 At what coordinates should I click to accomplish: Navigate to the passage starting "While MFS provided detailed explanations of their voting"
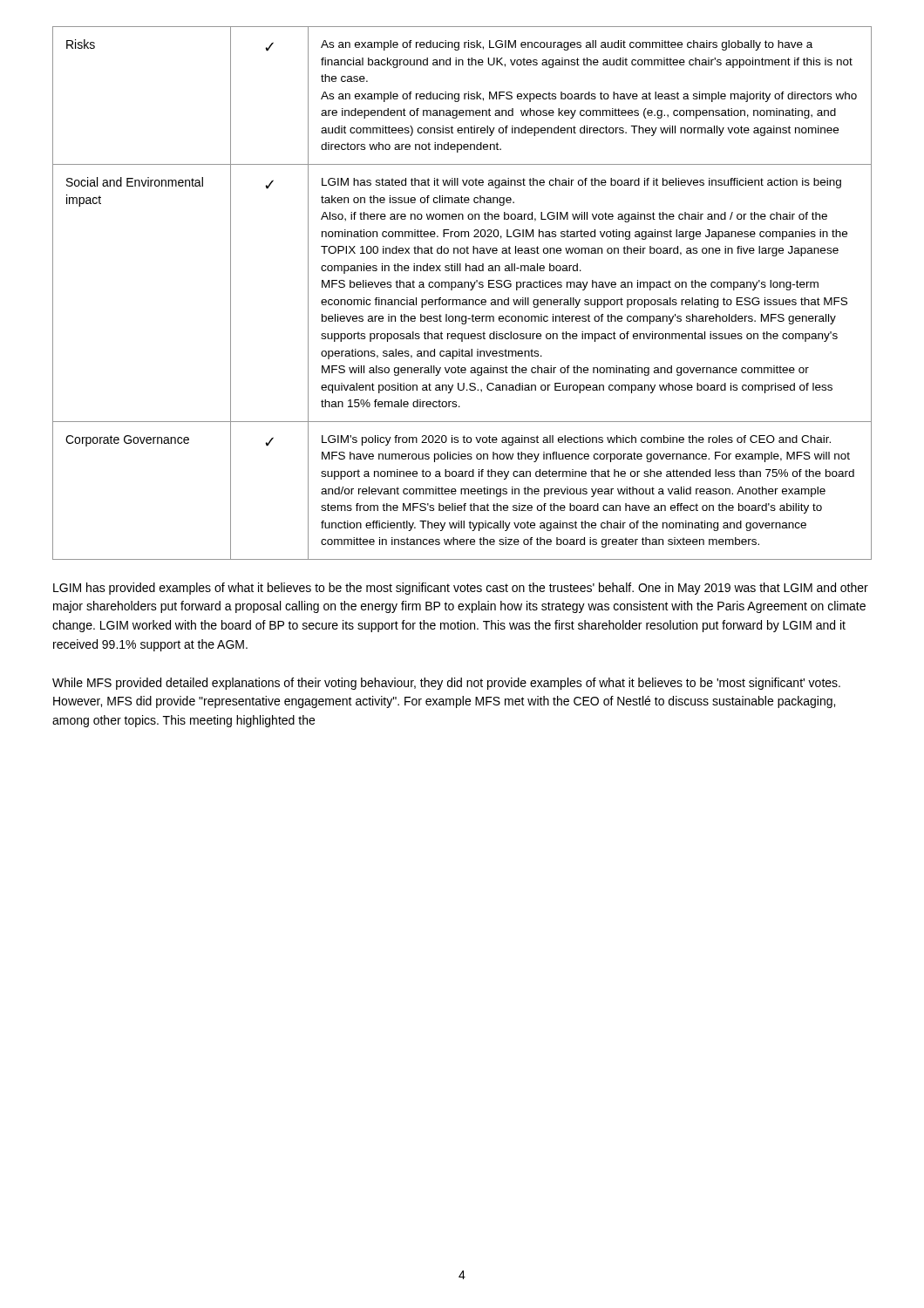462,702
